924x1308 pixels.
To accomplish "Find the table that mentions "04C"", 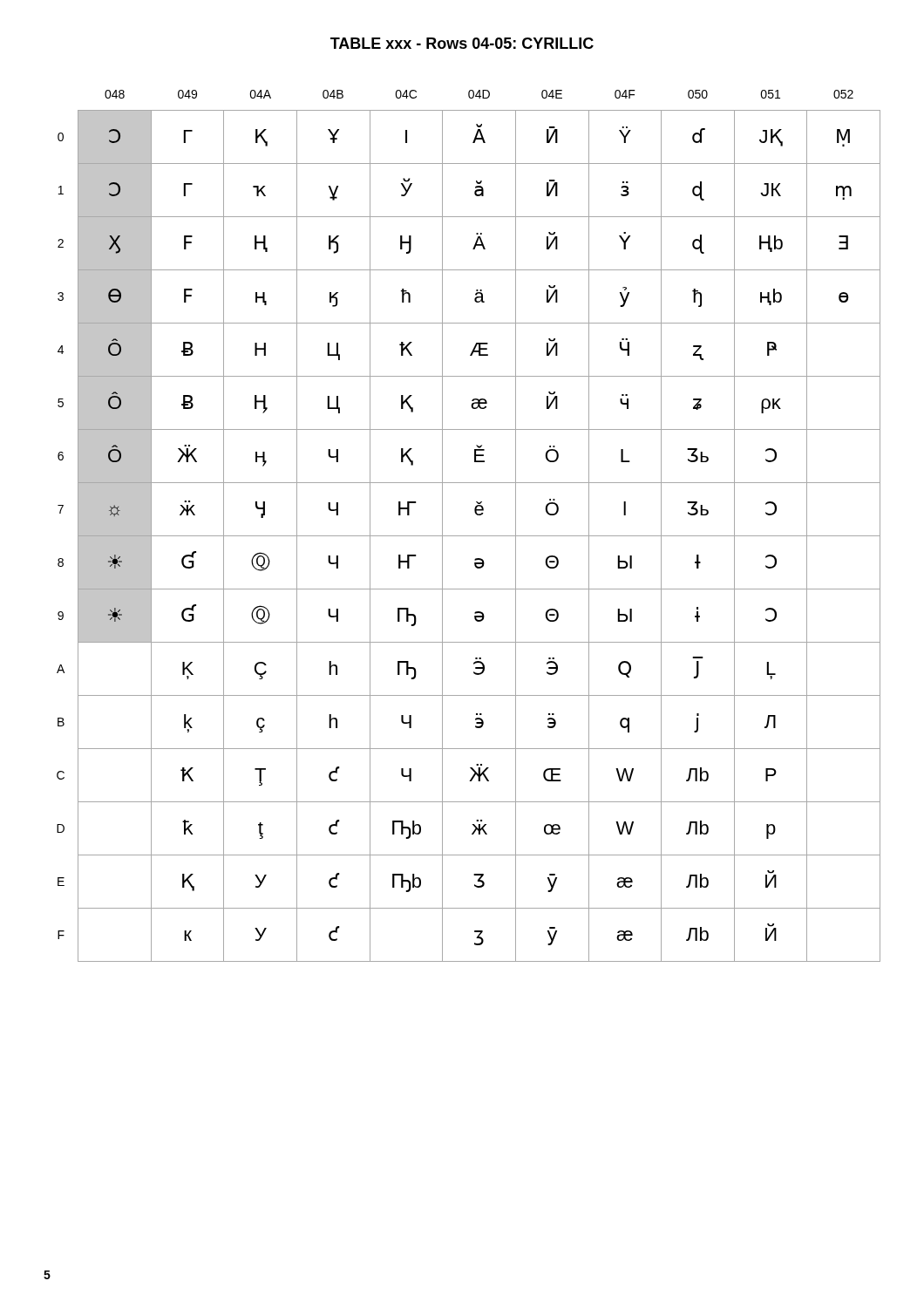I will [471, 520].
